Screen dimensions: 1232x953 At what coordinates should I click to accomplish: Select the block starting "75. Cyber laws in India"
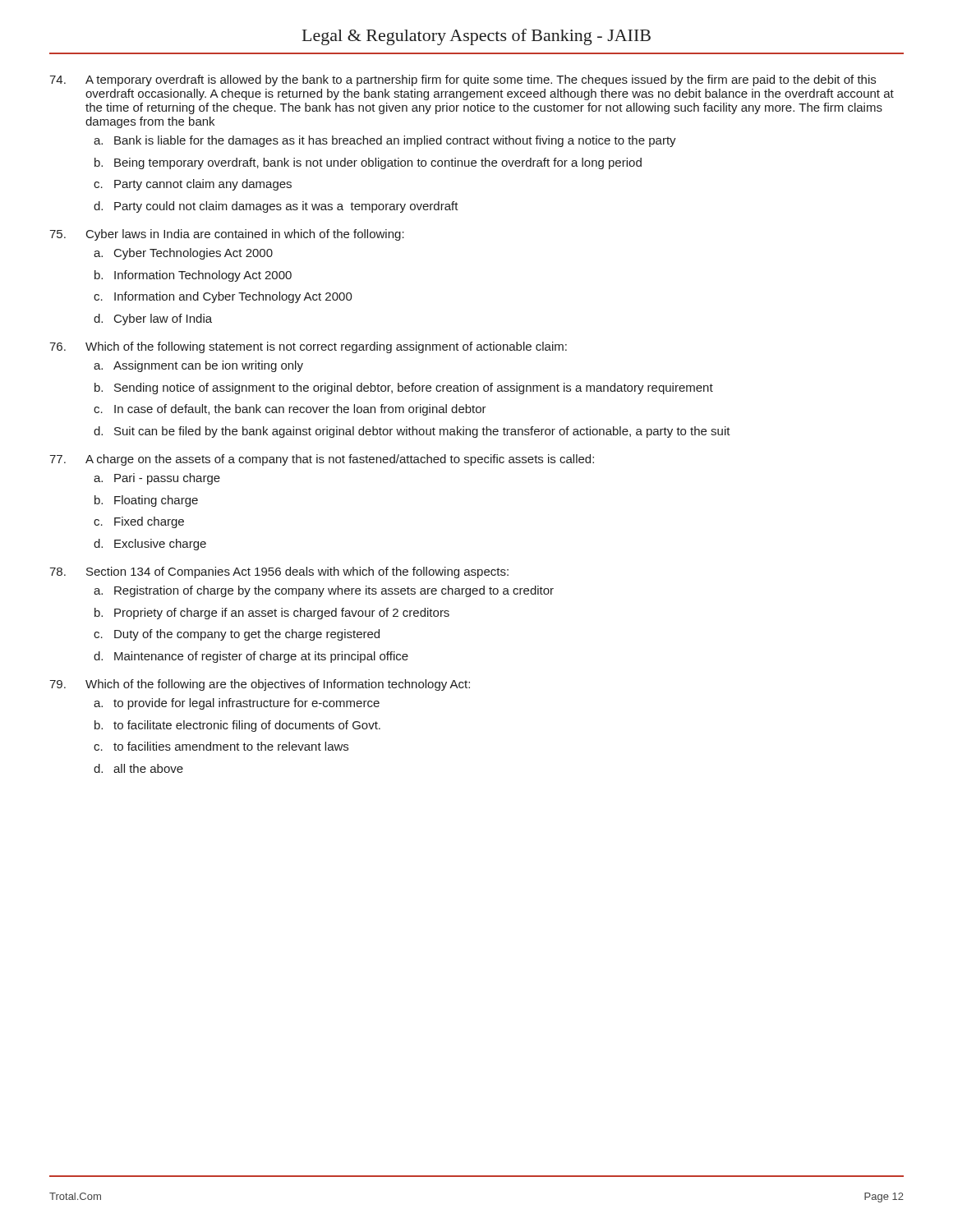tap(227, 235)
